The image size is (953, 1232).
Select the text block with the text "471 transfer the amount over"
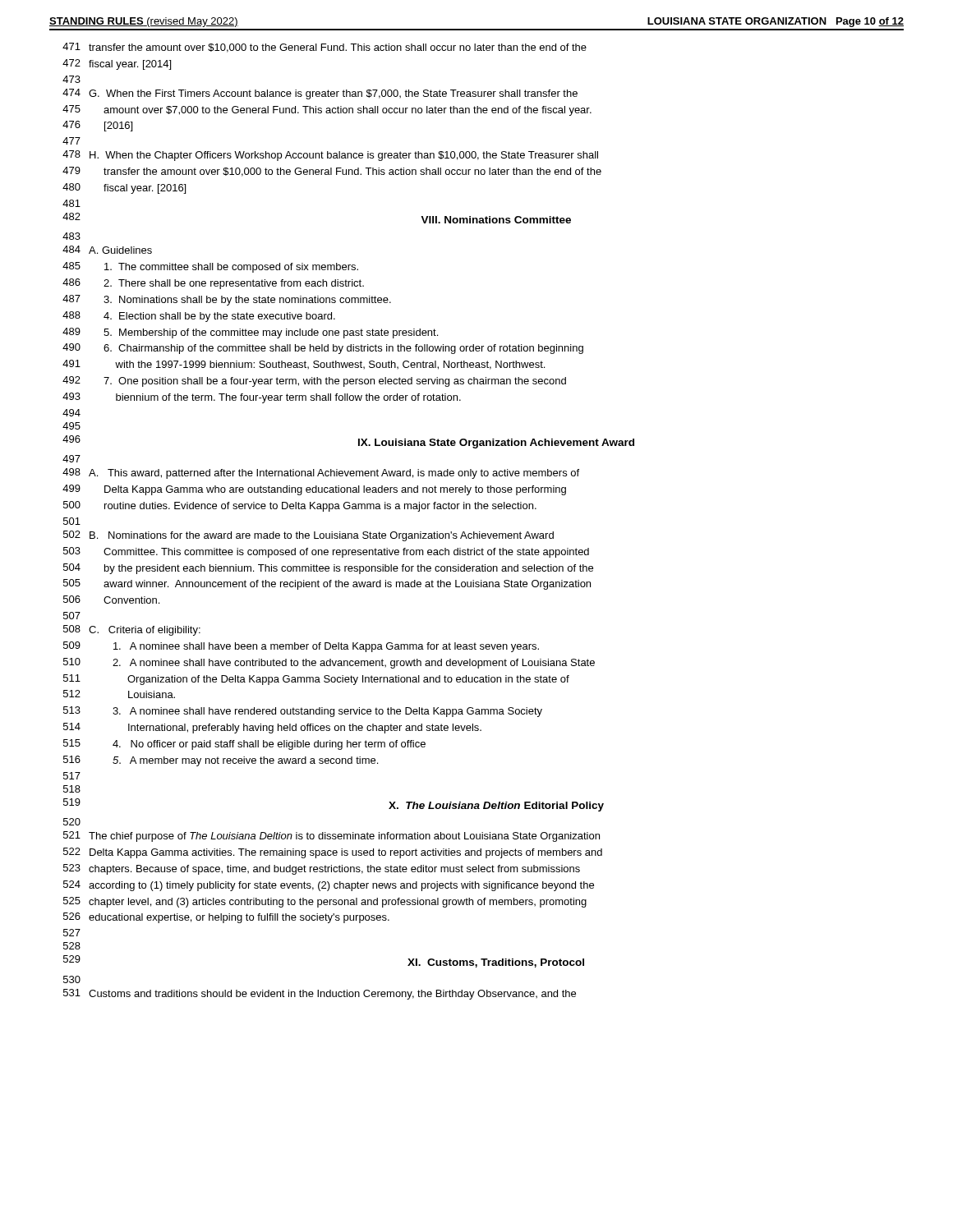tap(325, 48)
